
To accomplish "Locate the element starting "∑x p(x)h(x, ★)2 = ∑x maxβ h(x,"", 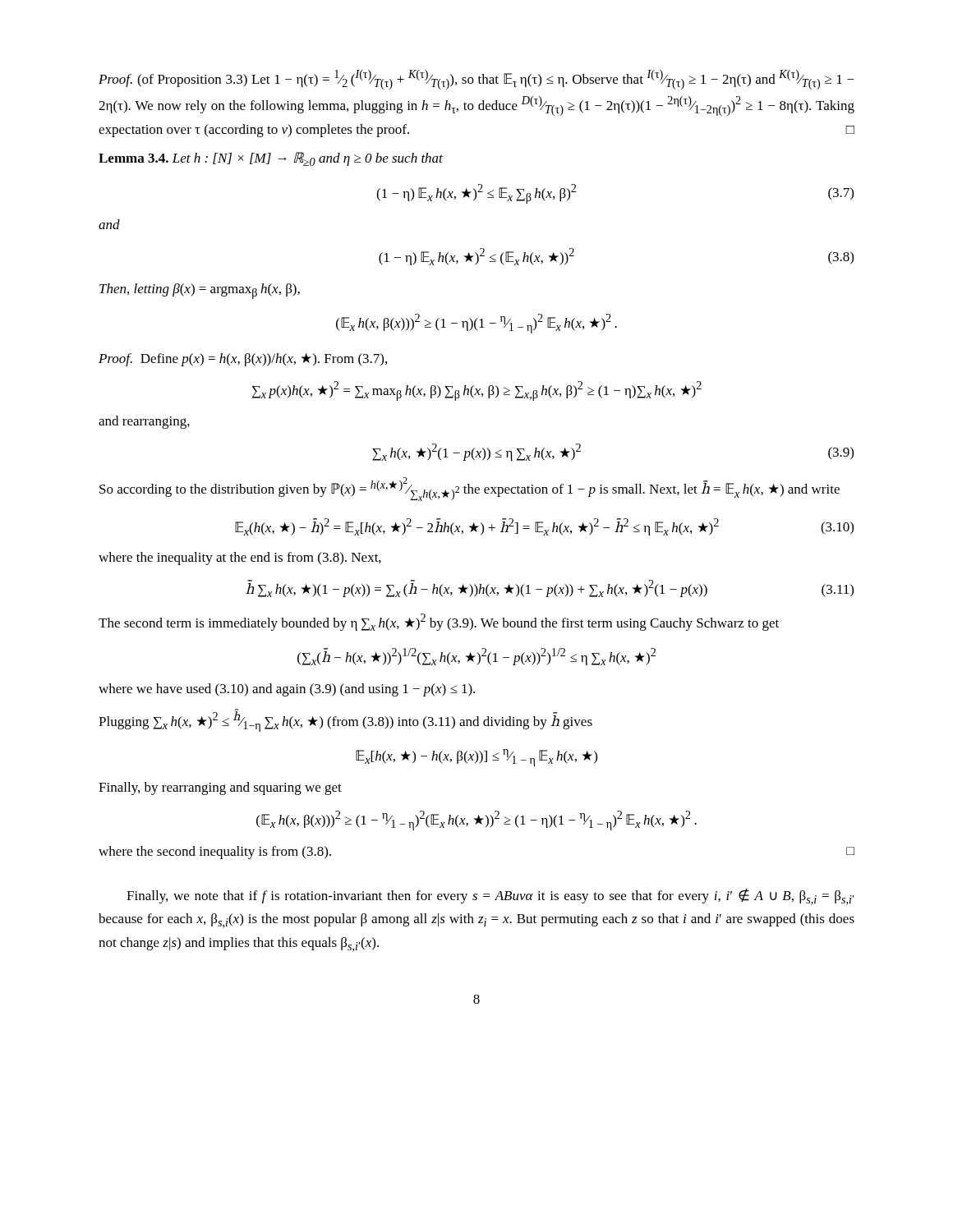I will click(x=476, y=390).
